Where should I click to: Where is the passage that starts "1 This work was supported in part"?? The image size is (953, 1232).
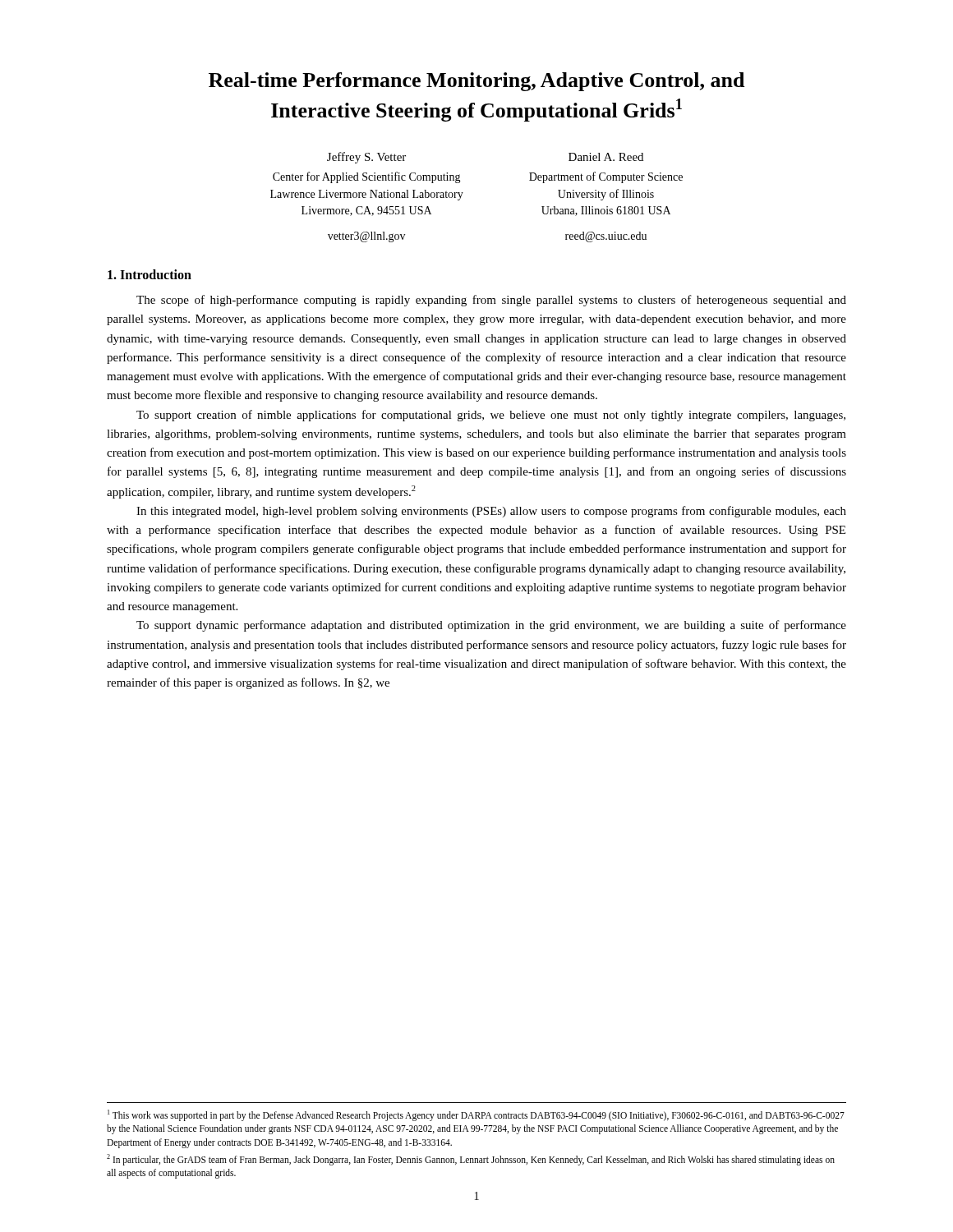pos(476,1128)
